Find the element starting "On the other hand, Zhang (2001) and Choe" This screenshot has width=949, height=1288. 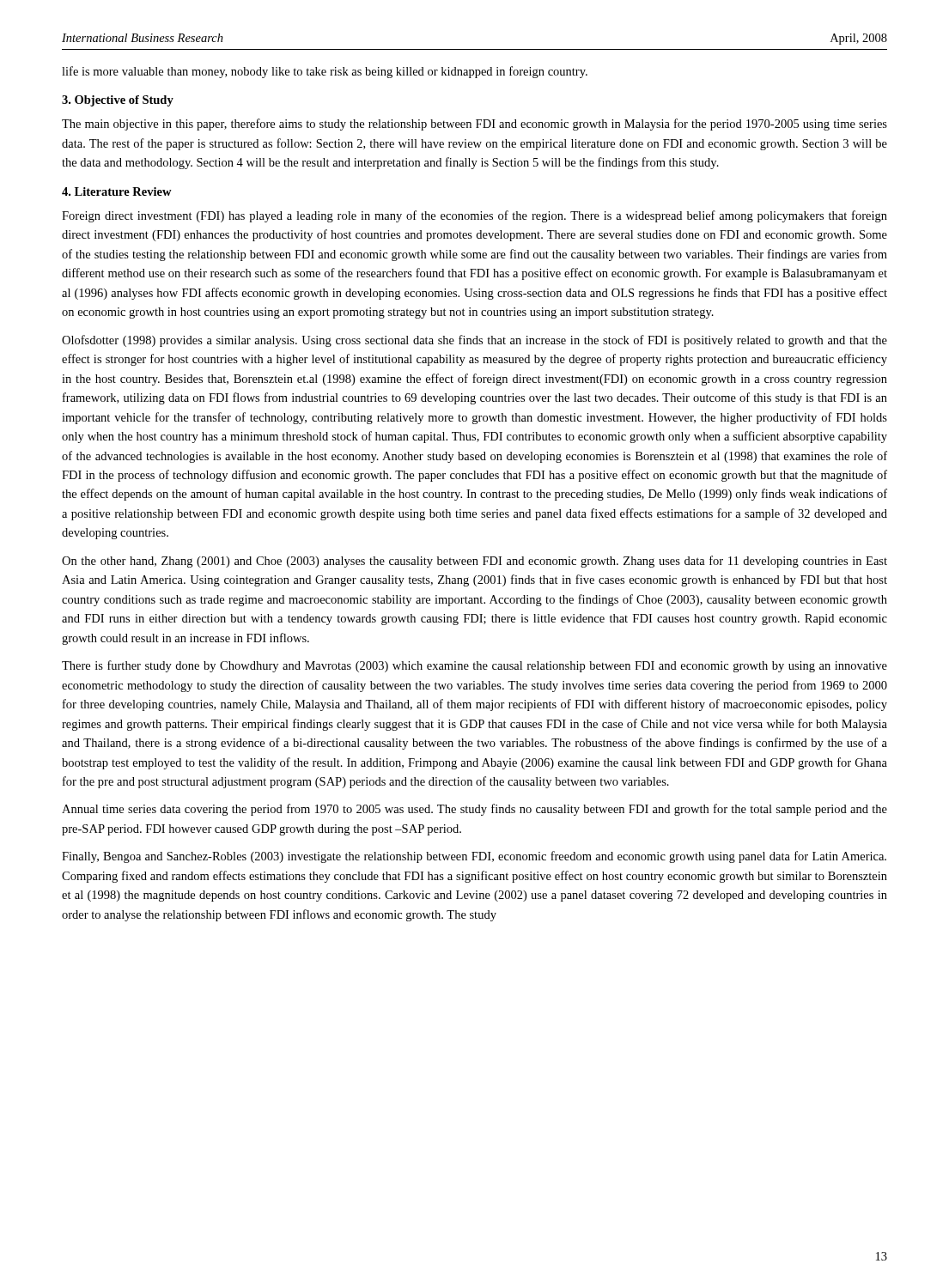tap(474, 599)
